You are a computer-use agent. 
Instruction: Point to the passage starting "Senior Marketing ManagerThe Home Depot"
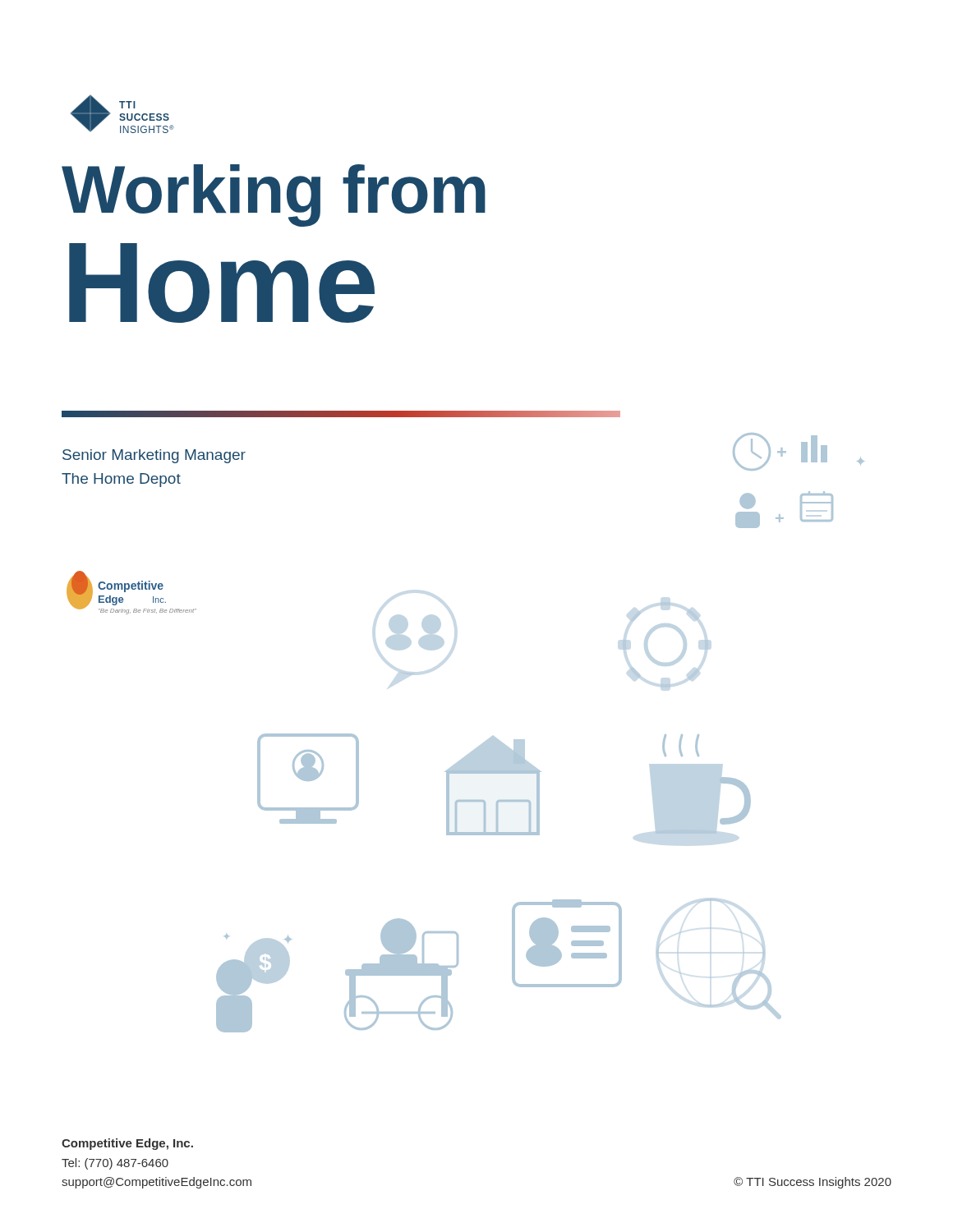154,466
